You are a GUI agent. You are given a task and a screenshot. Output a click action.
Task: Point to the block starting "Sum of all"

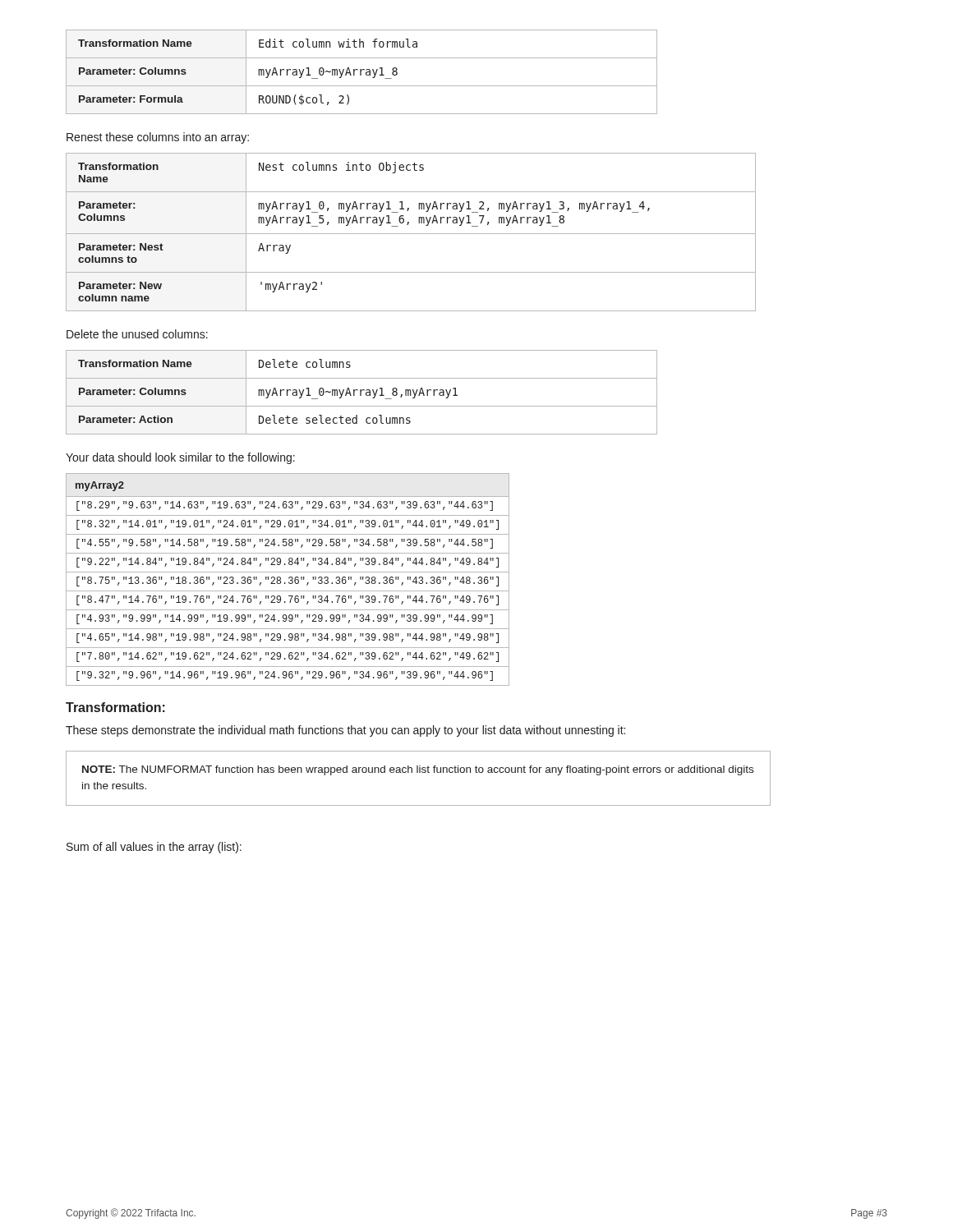click(154, 846)
